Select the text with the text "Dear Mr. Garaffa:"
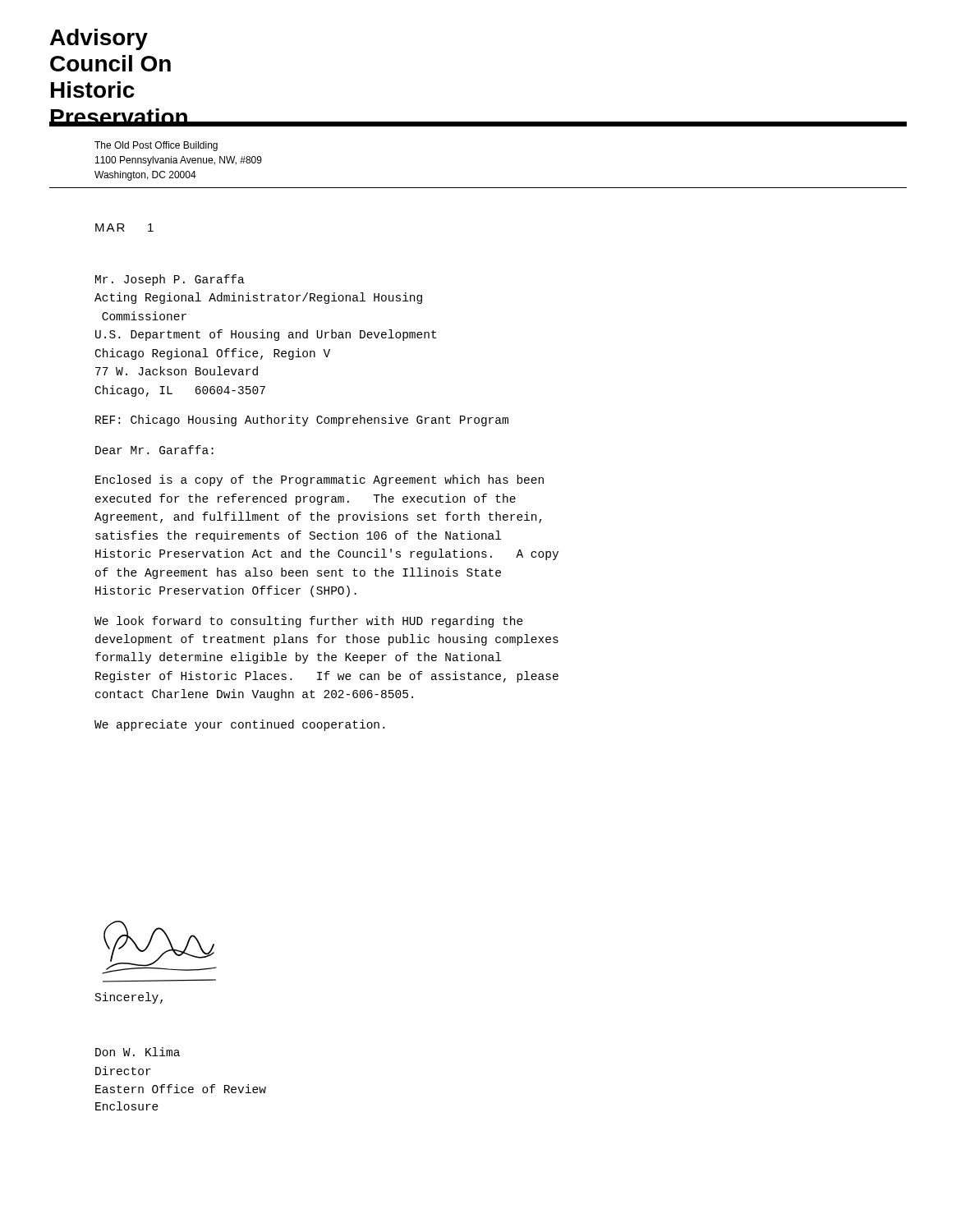Screen dimensions: 1232x956 (x=120, y=449)
